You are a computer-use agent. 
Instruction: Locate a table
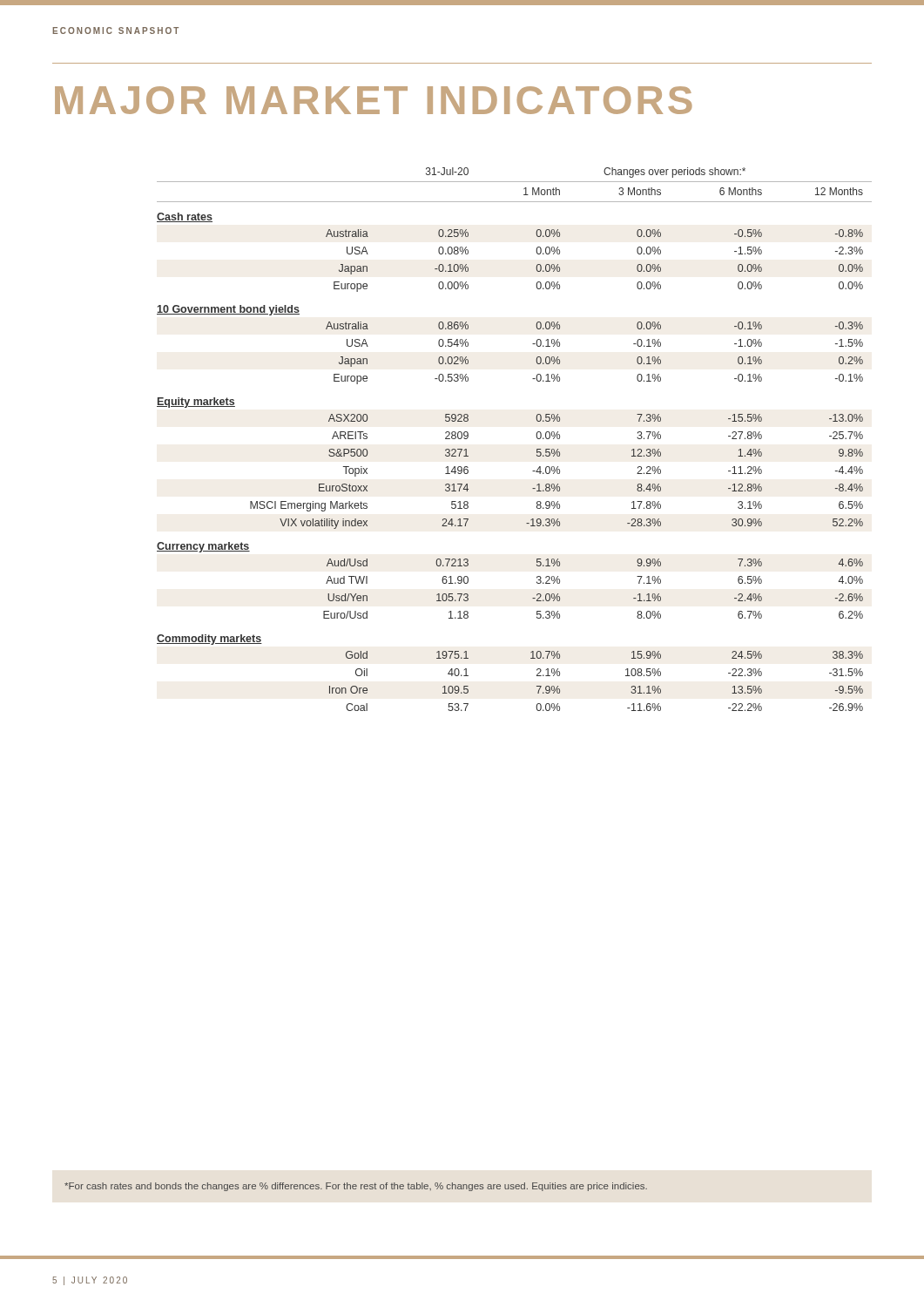[x=514, y=439]
